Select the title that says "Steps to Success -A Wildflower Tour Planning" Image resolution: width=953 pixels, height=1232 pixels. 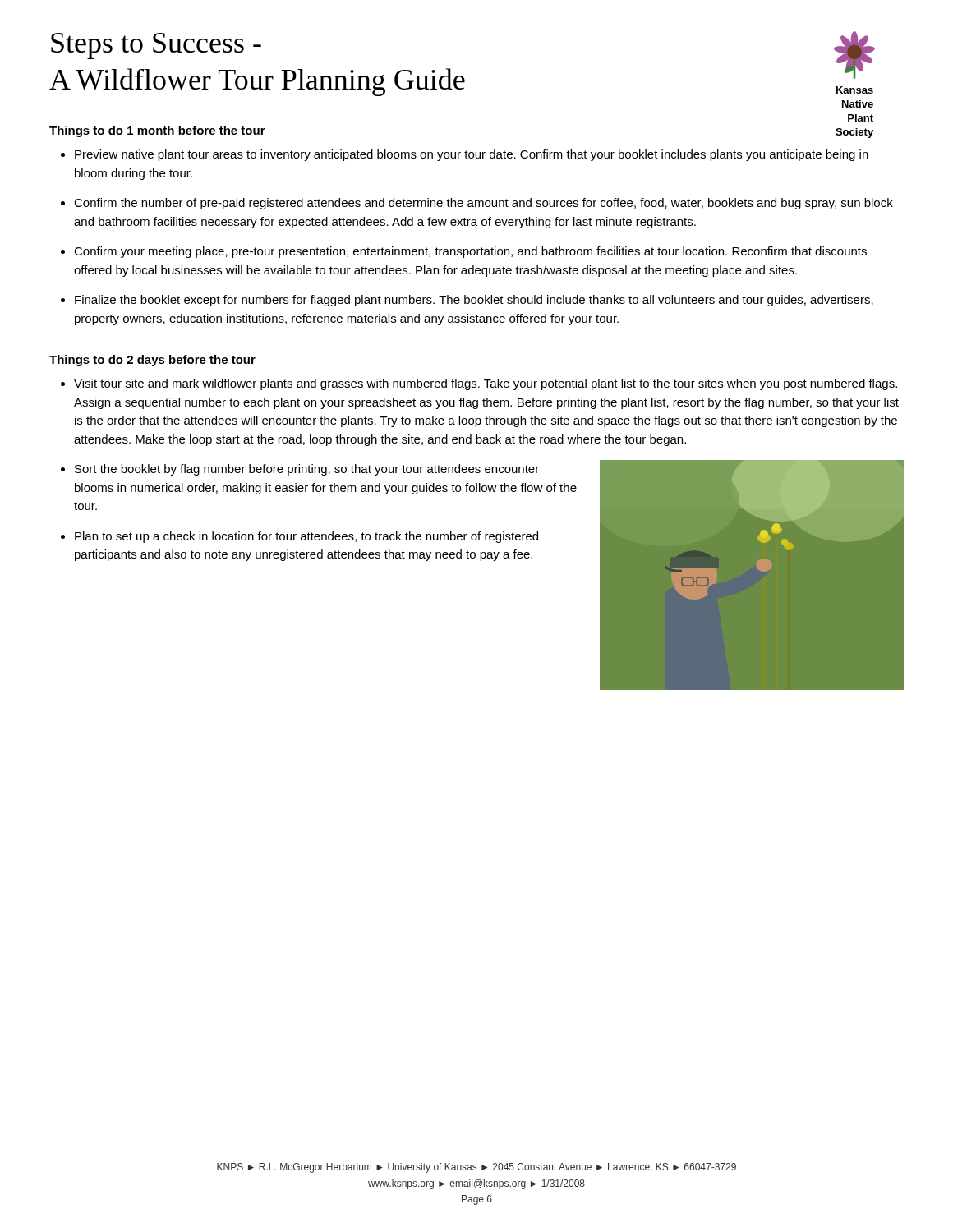pos(415,62)
